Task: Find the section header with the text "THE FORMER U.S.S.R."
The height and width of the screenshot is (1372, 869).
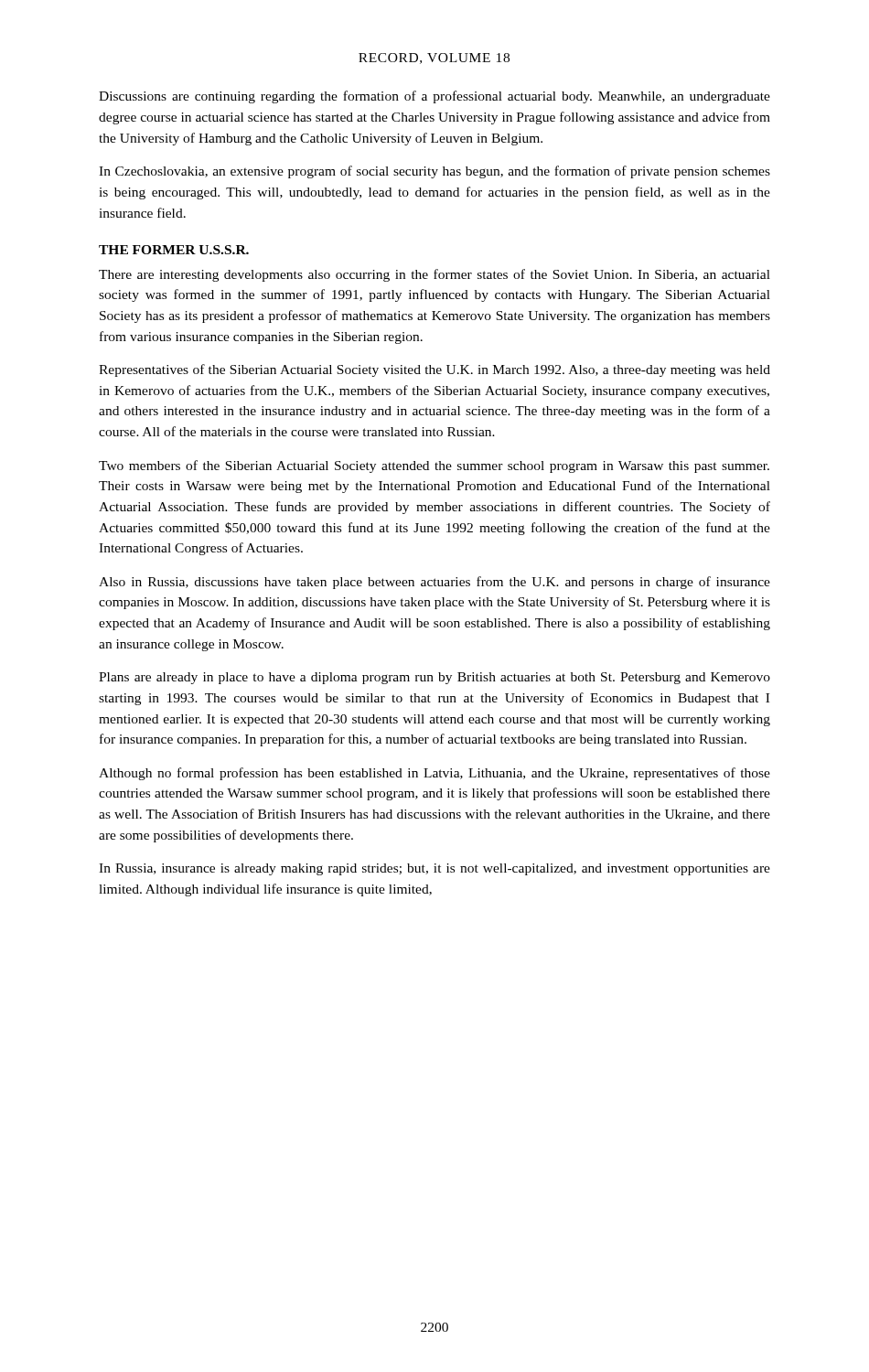Action: point(174,249)
